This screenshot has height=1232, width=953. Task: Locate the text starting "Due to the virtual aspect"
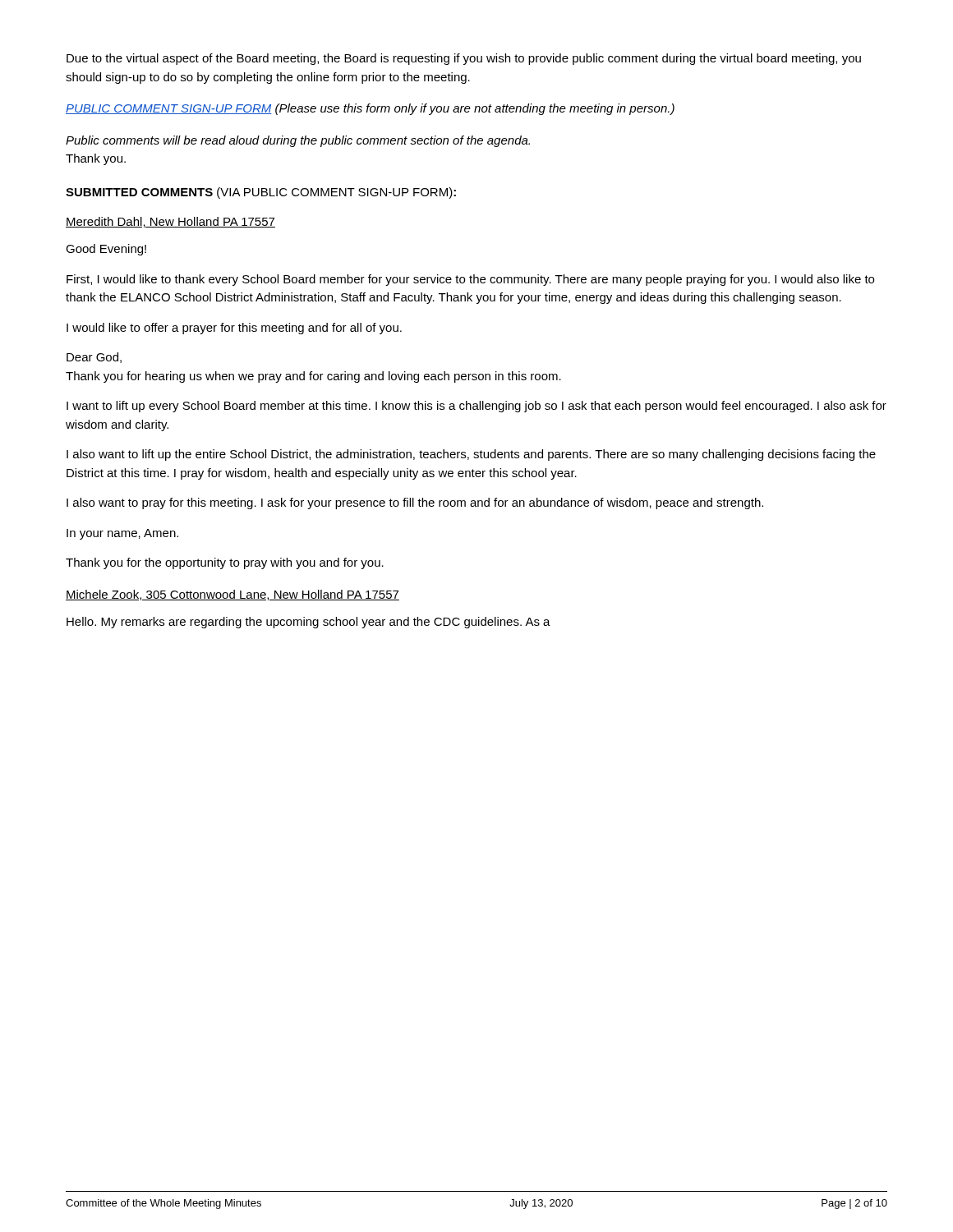click(464, 67)
